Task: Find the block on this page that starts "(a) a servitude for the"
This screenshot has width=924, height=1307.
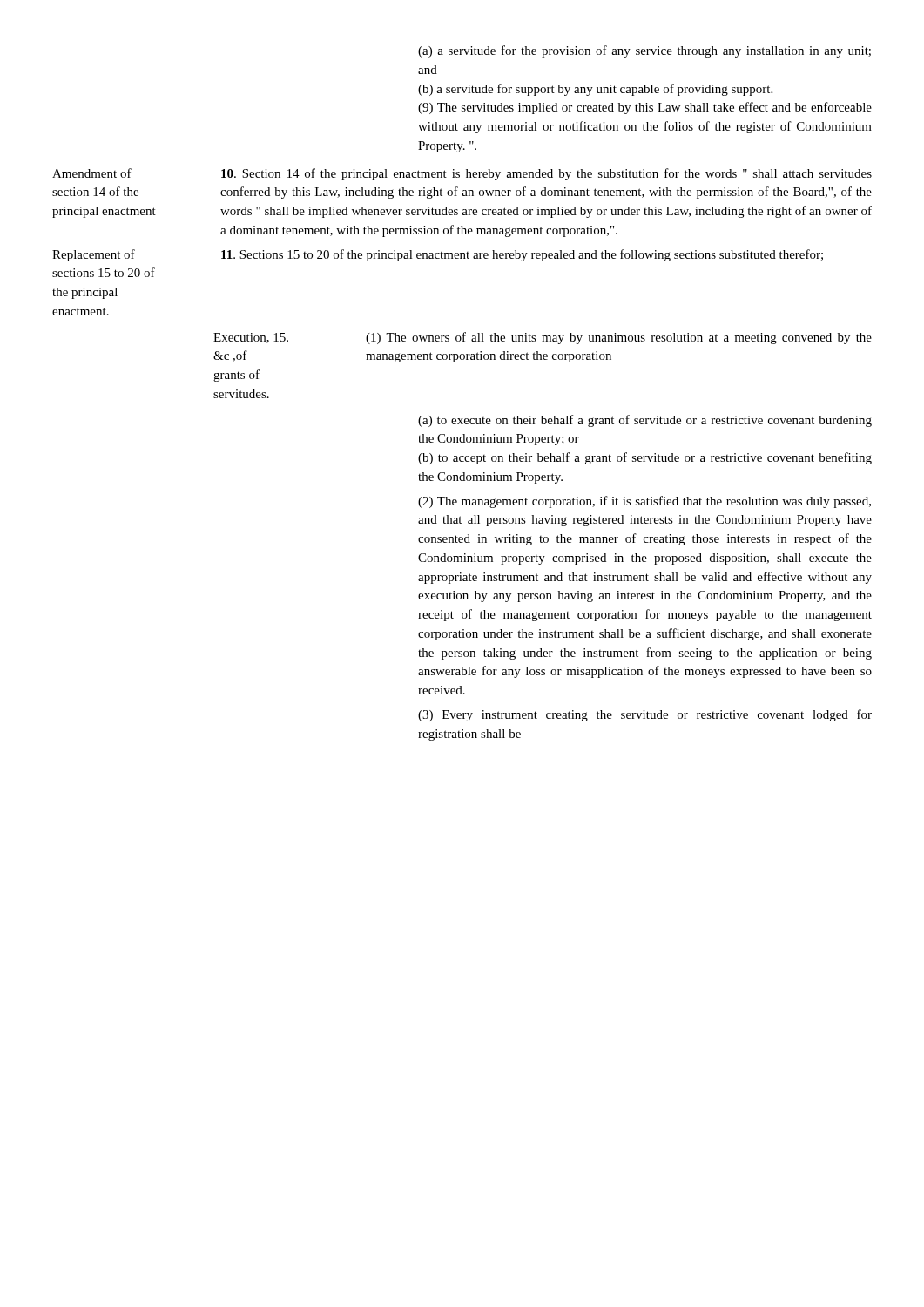Action: click(x=645, y=98)
